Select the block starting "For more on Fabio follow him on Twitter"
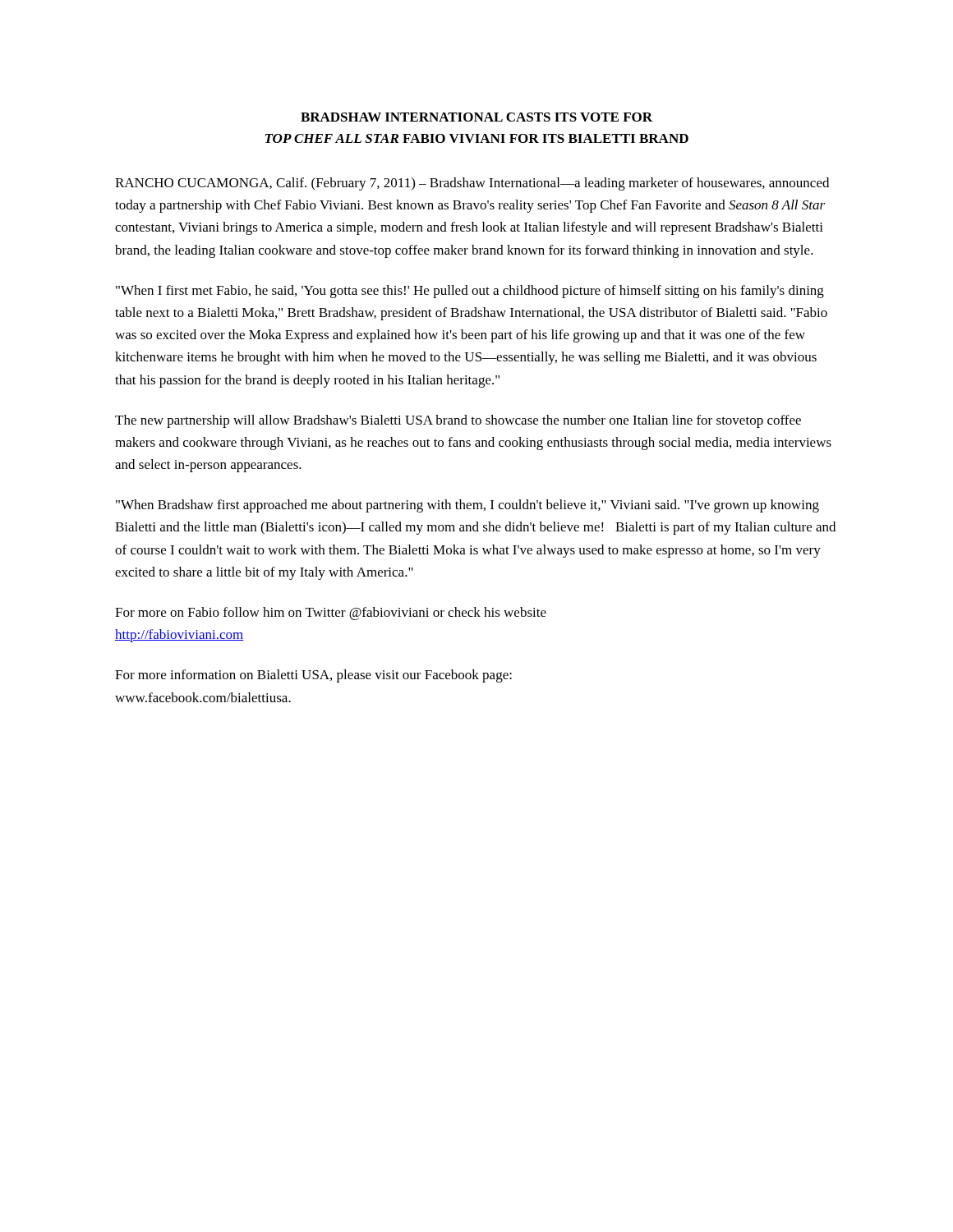The height and width of the screenshot is (1232, 953). pos(331,624)
